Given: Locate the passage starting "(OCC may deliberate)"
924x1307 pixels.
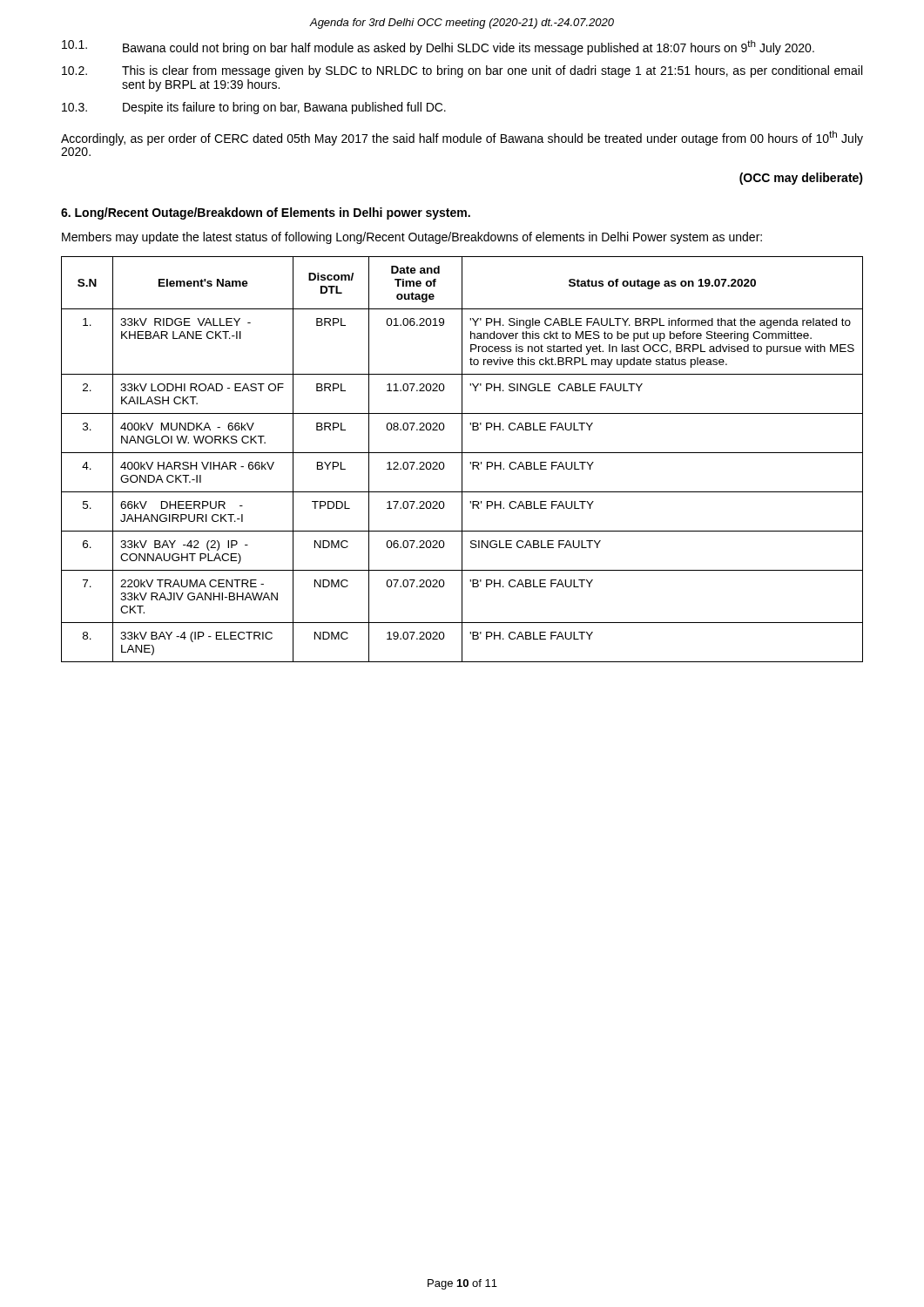Looking at the screenshot, I should point(801,178).
